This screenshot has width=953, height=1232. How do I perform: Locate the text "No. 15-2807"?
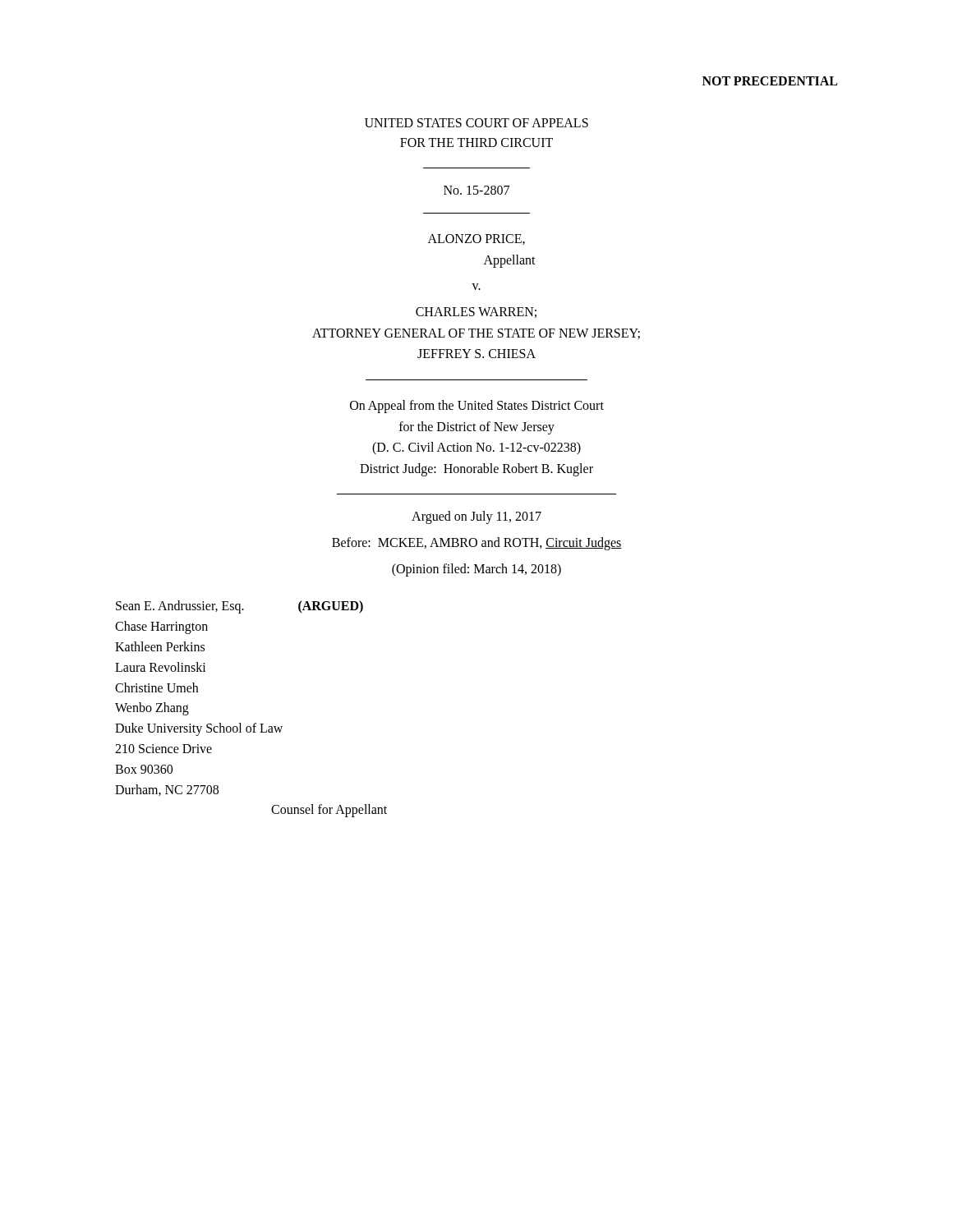click(x=476, y=190)
